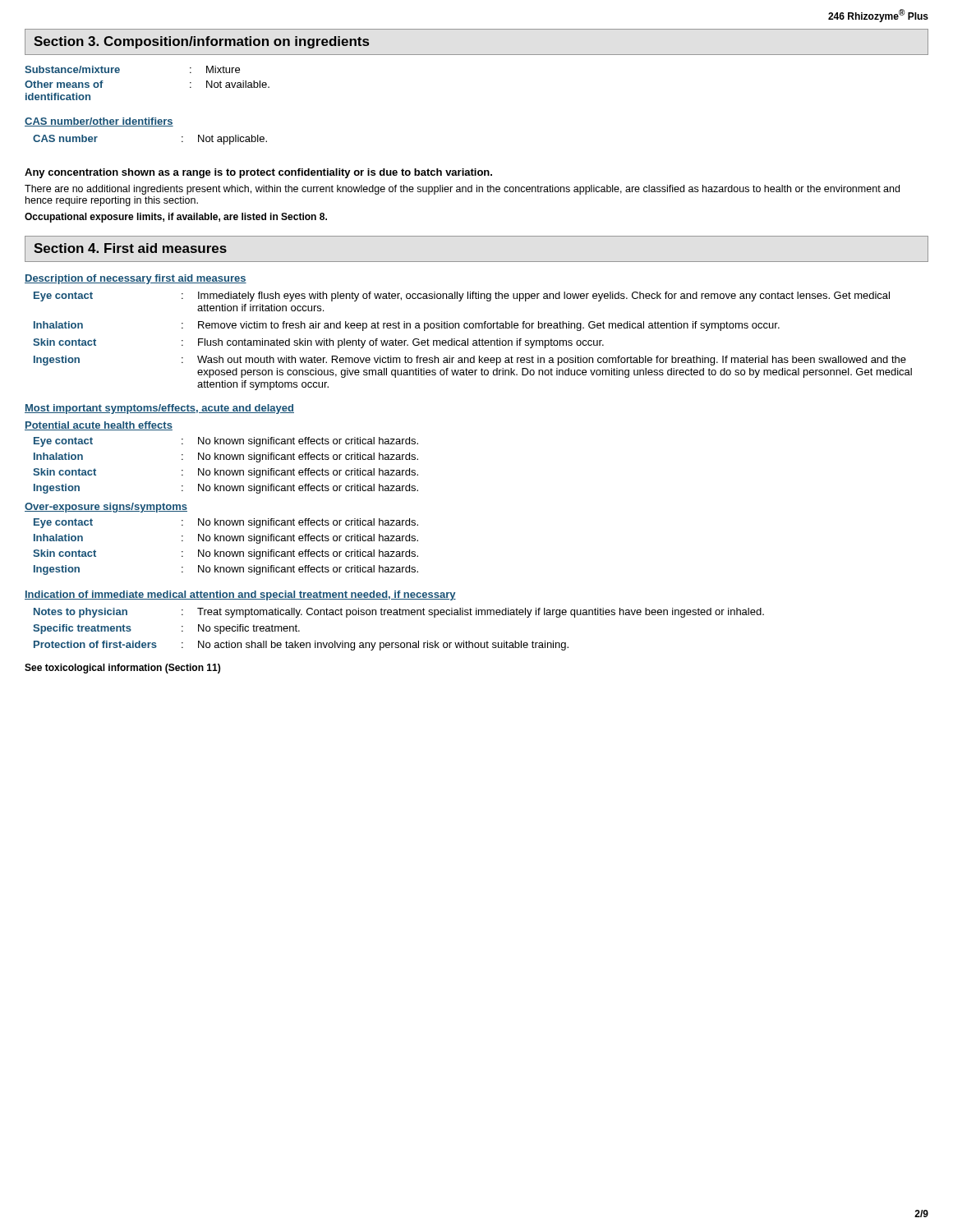Navigate to the text block starting "Section 3. Composition/information on ingredients"
This screenshot has width=953, height=1232.
[x=201, y=42]
